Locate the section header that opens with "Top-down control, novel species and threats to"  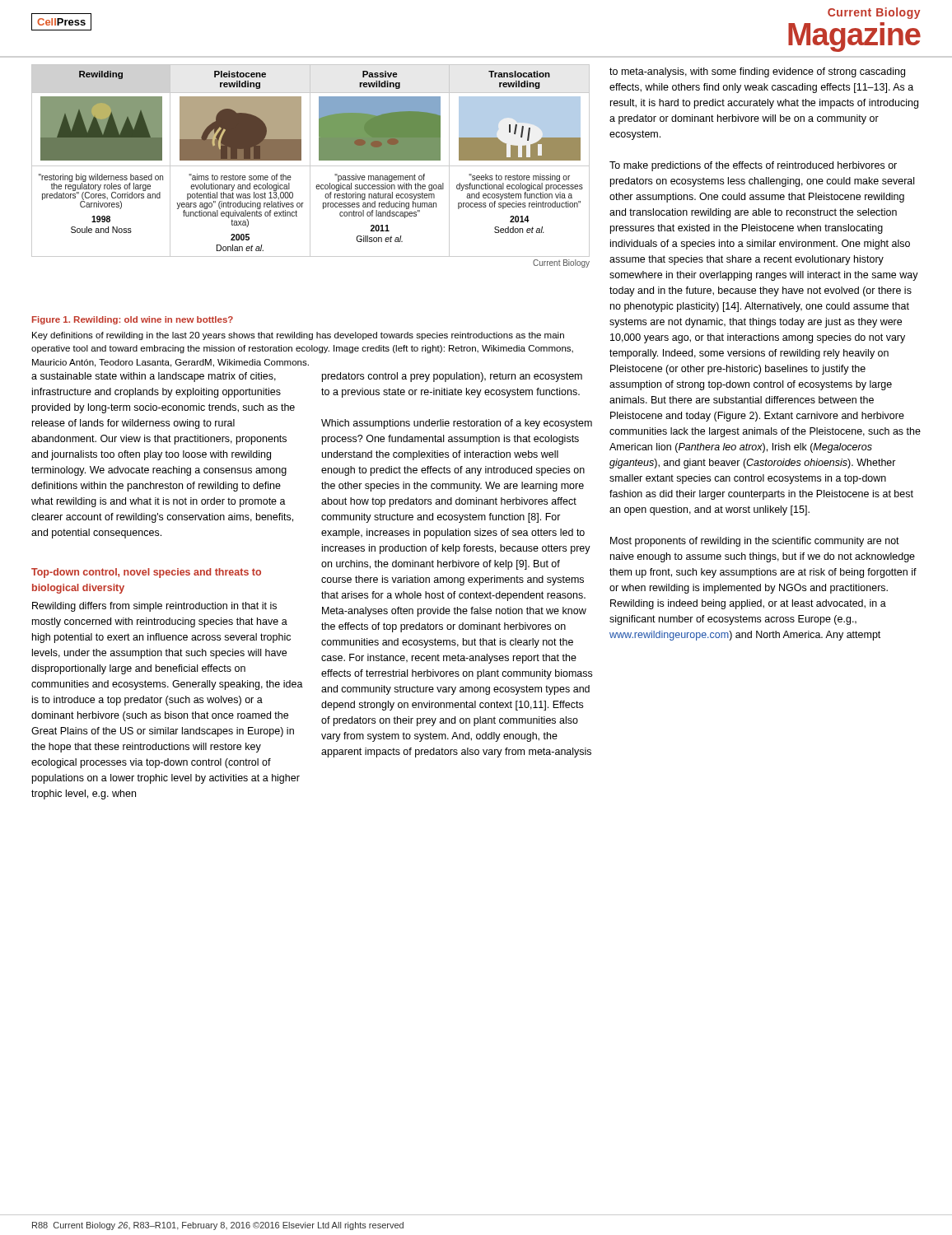pos(146,580)
